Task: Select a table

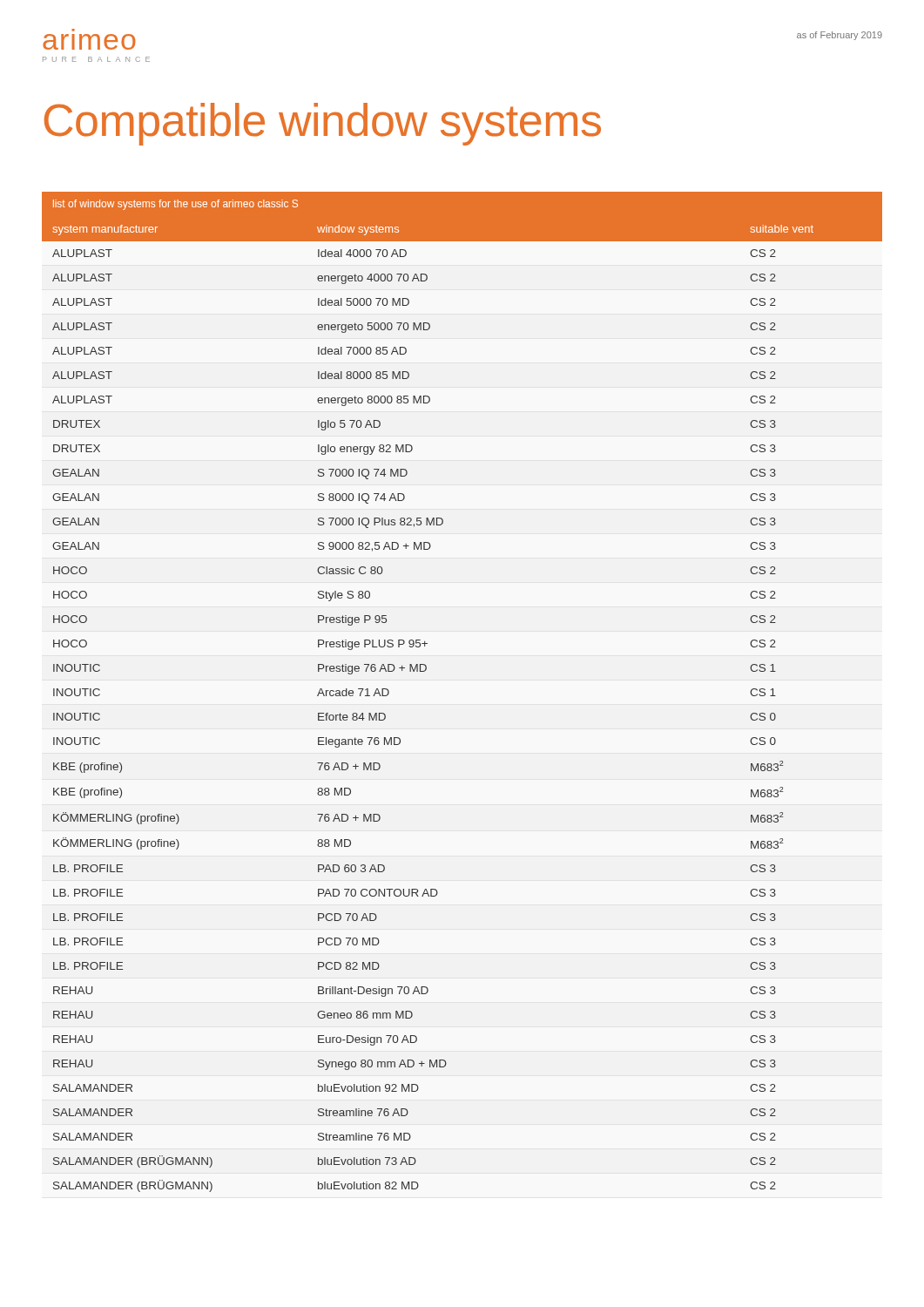Action: tap(462, 695)
